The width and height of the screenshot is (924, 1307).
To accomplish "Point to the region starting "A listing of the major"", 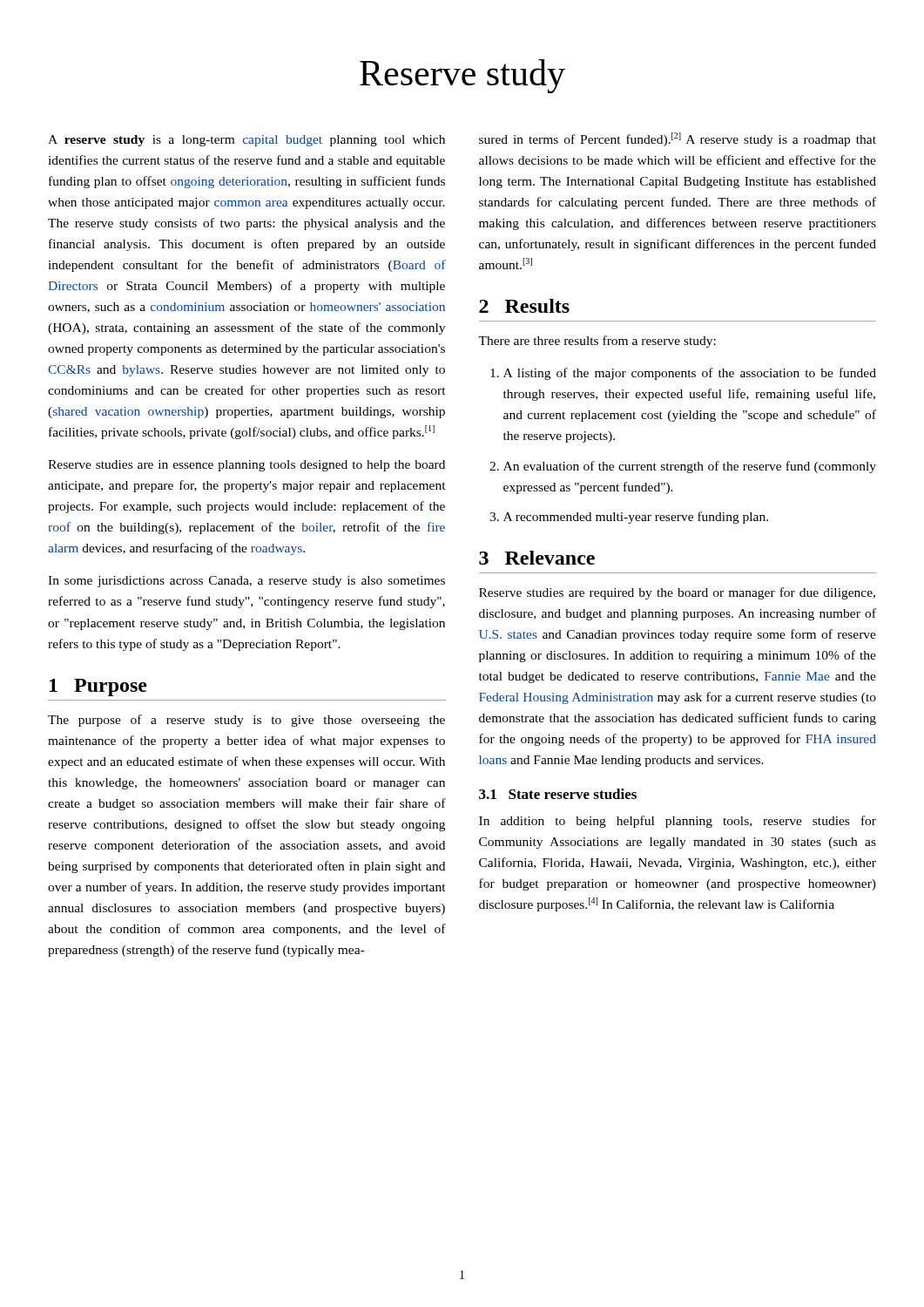I will coord(690,405).
